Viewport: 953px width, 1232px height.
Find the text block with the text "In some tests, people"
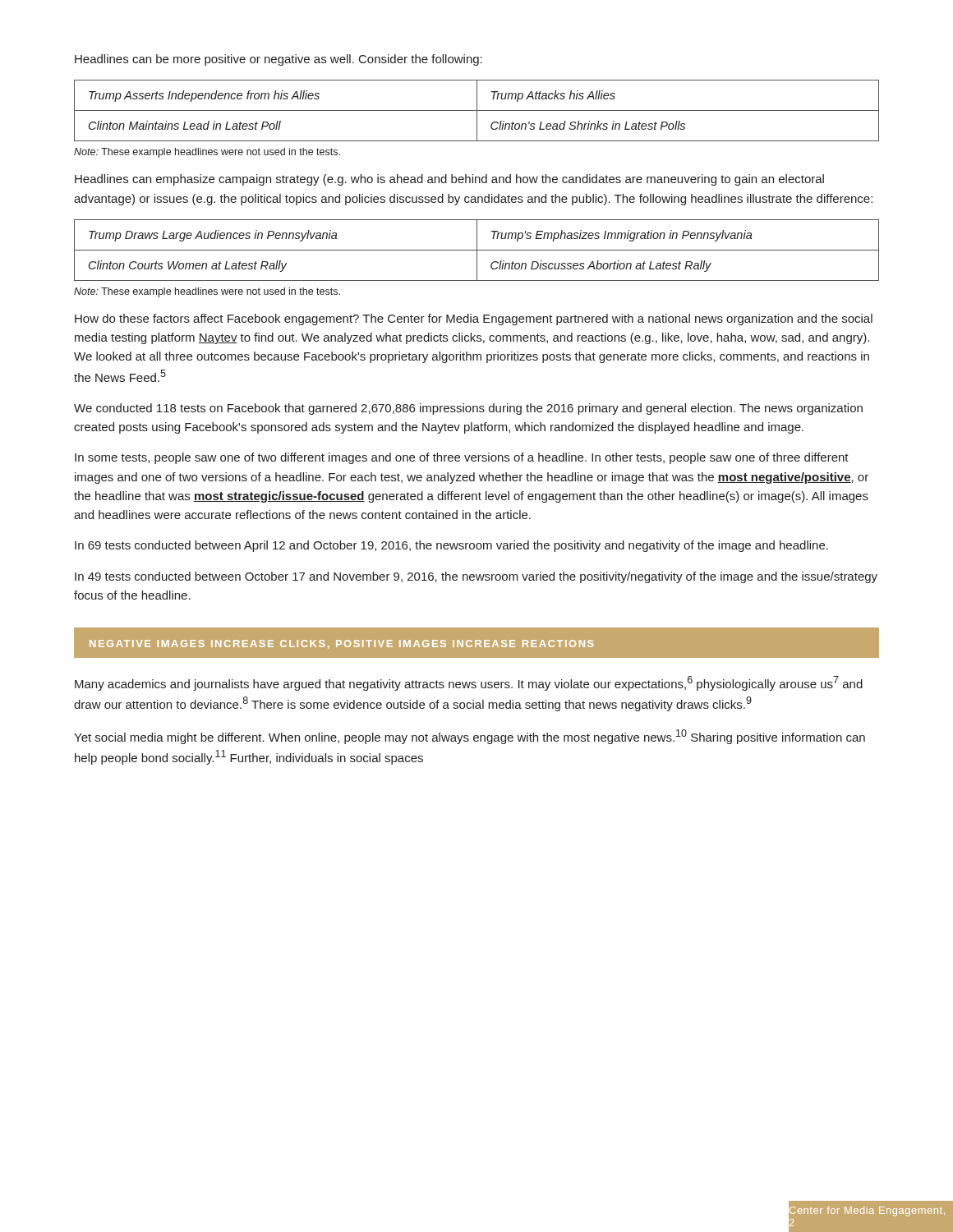(x=471, y=486)
